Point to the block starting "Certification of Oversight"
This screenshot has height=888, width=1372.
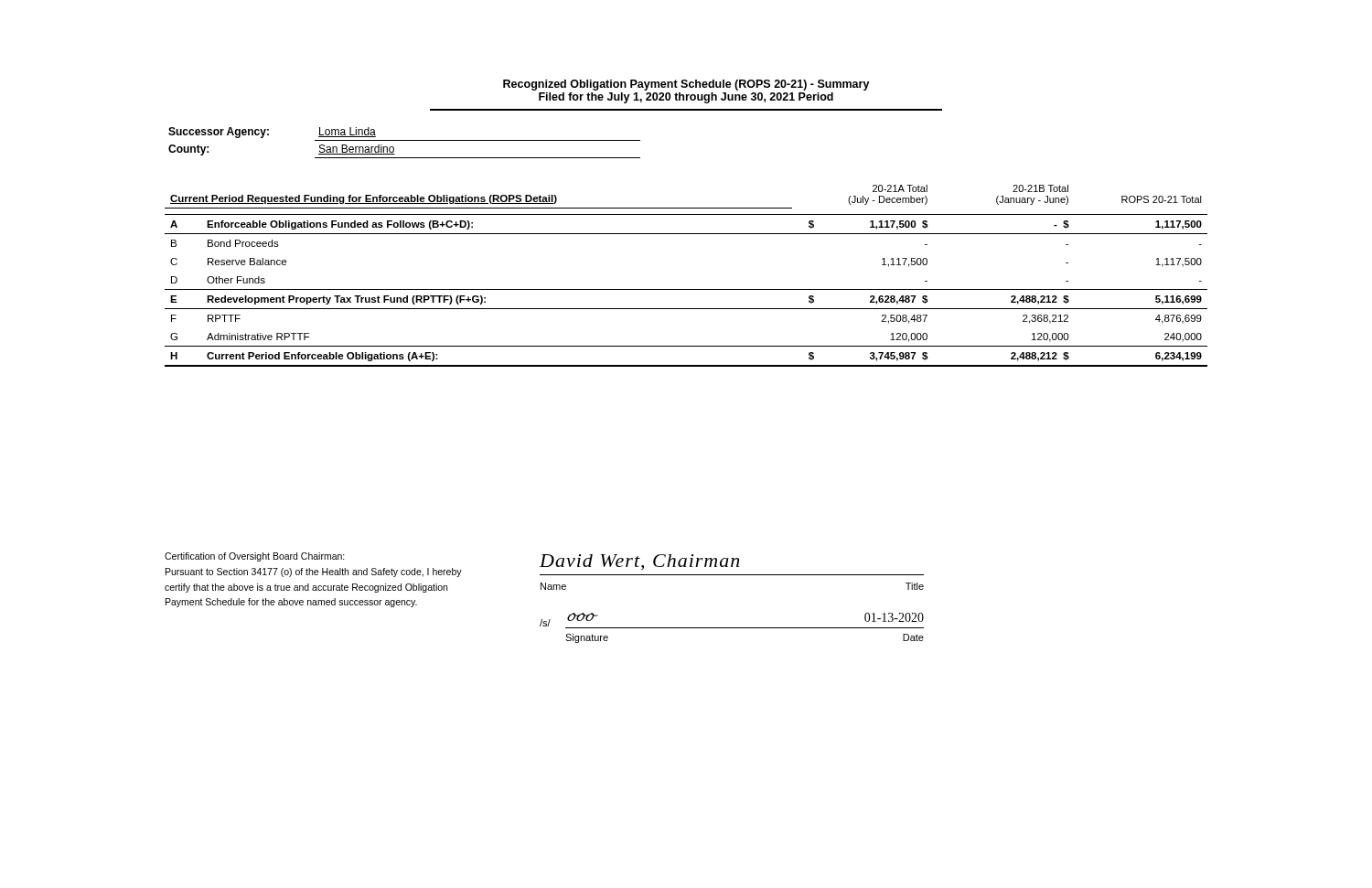coord(313,579)
